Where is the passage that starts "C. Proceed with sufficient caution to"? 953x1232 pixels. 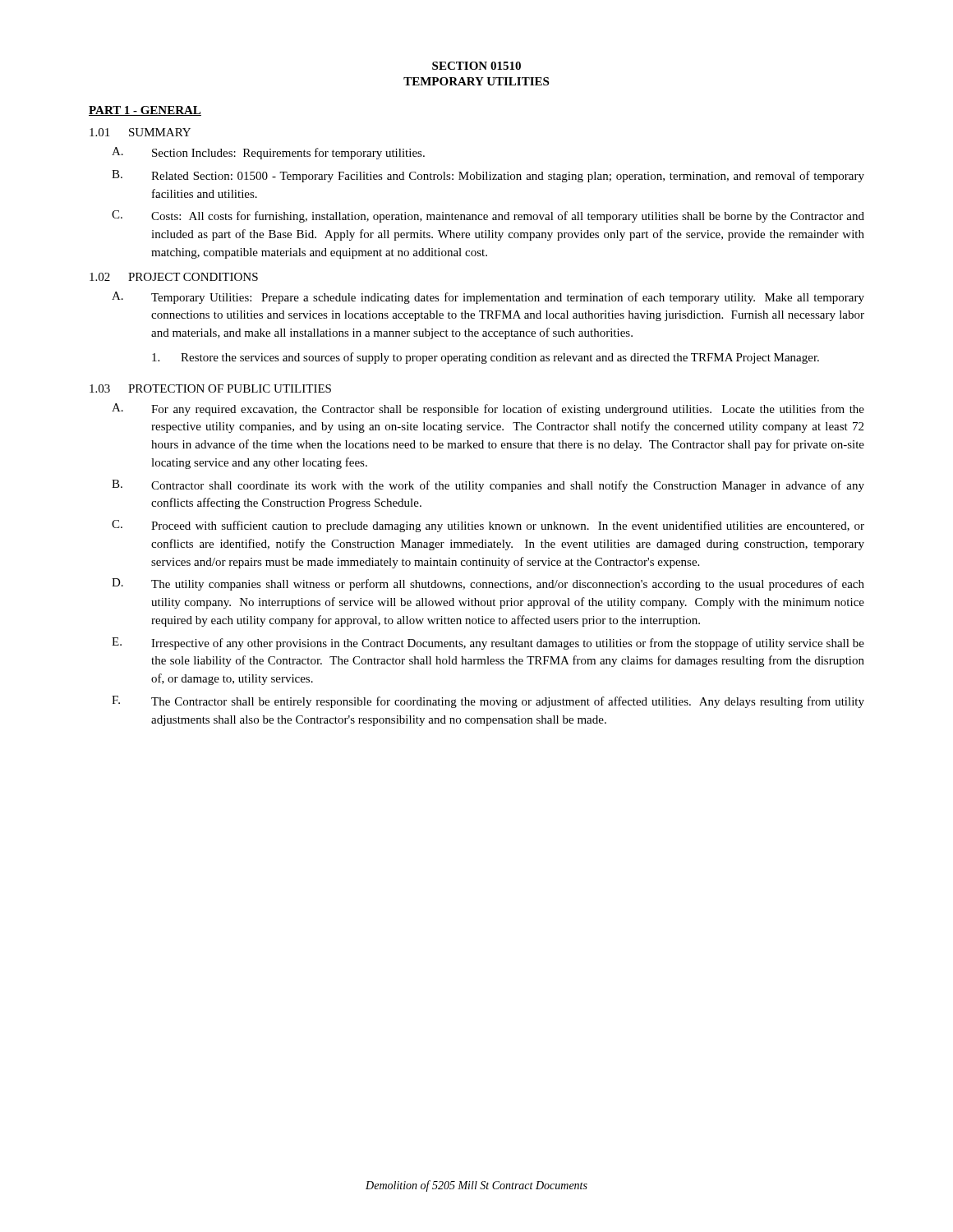(x=476, y=544)
